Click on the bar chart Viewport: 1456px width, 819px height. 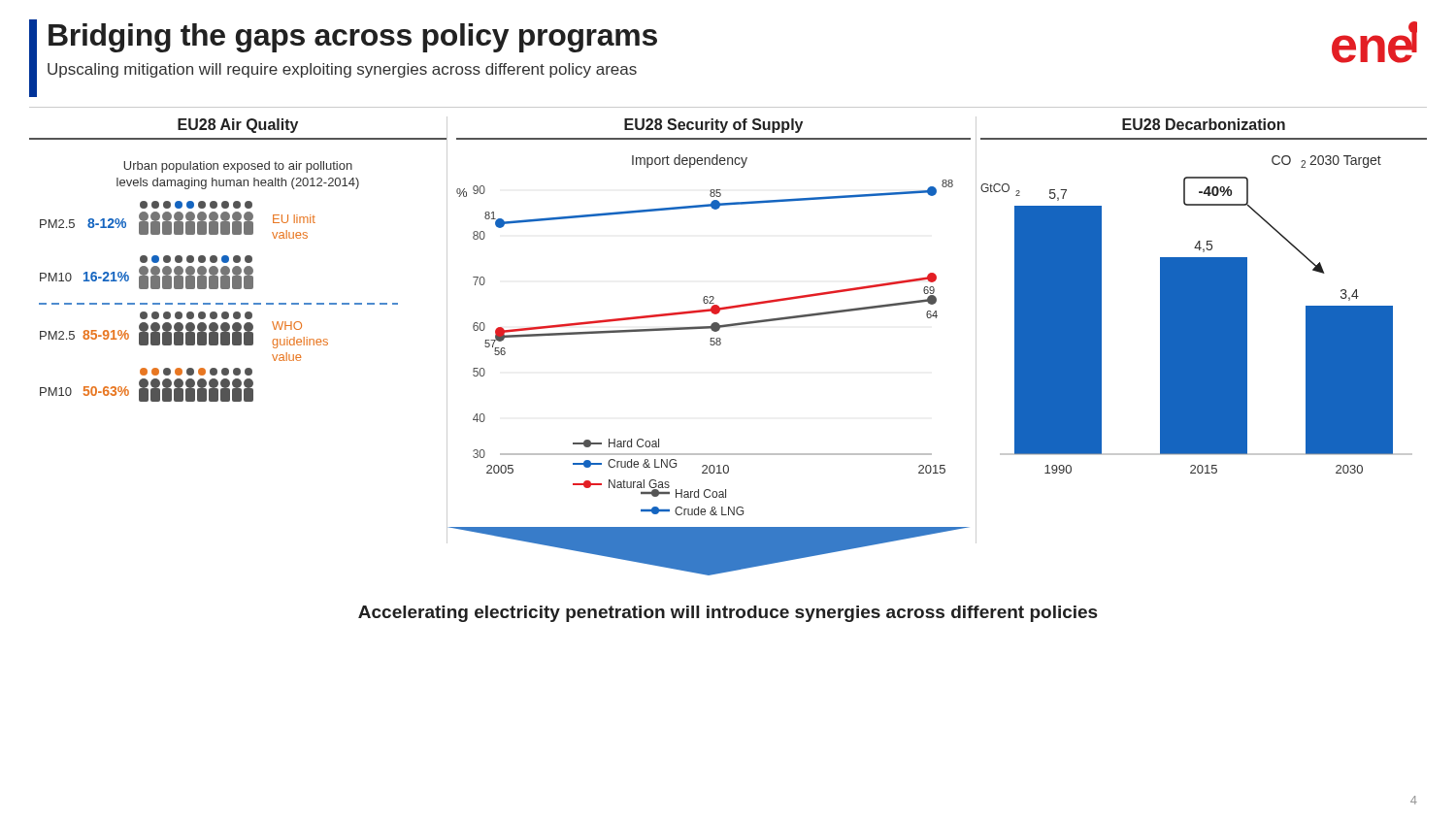tap(1199, 333)
